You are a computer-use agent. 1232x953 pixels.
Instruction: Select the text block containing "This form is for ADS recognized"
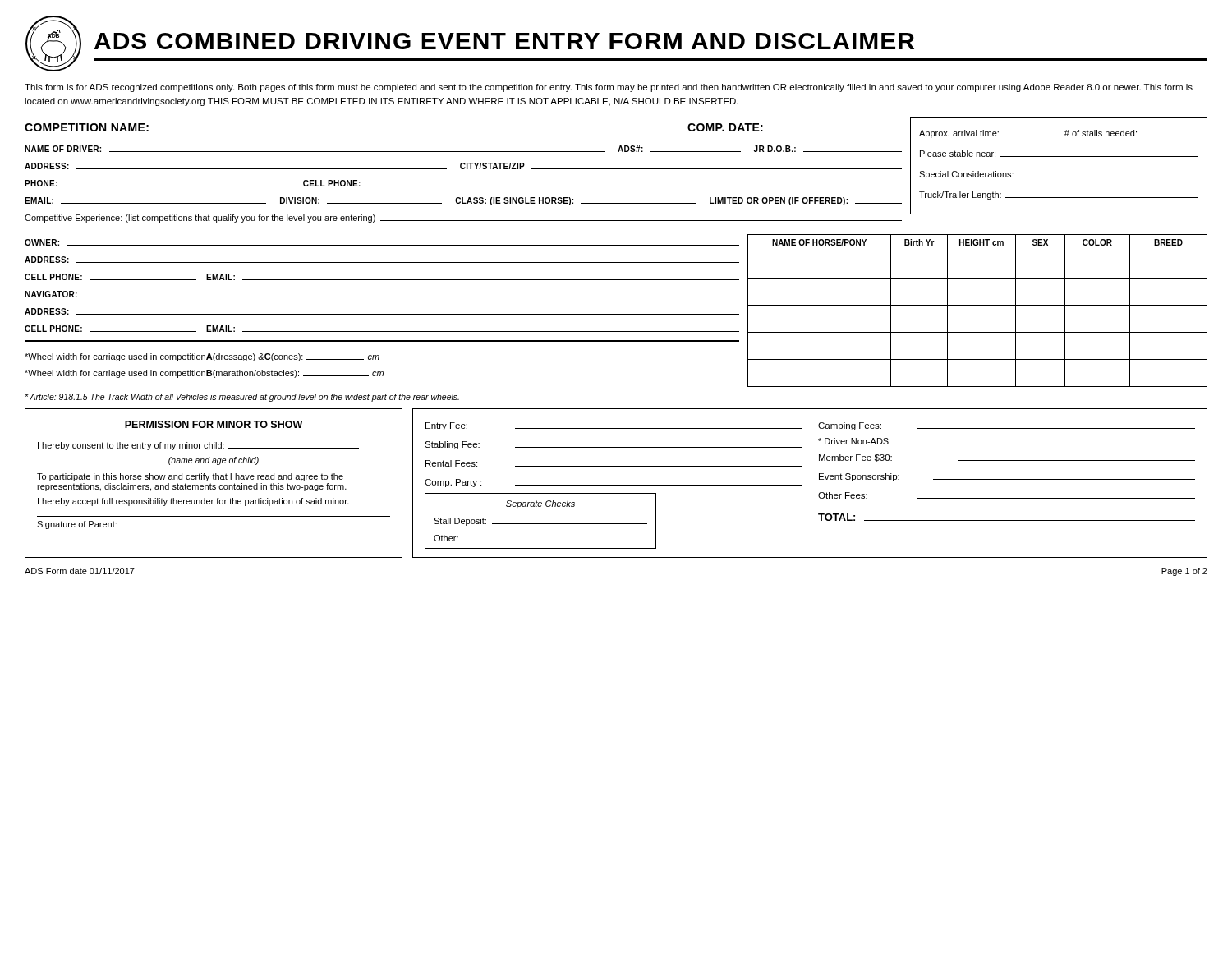click(609, 94)
